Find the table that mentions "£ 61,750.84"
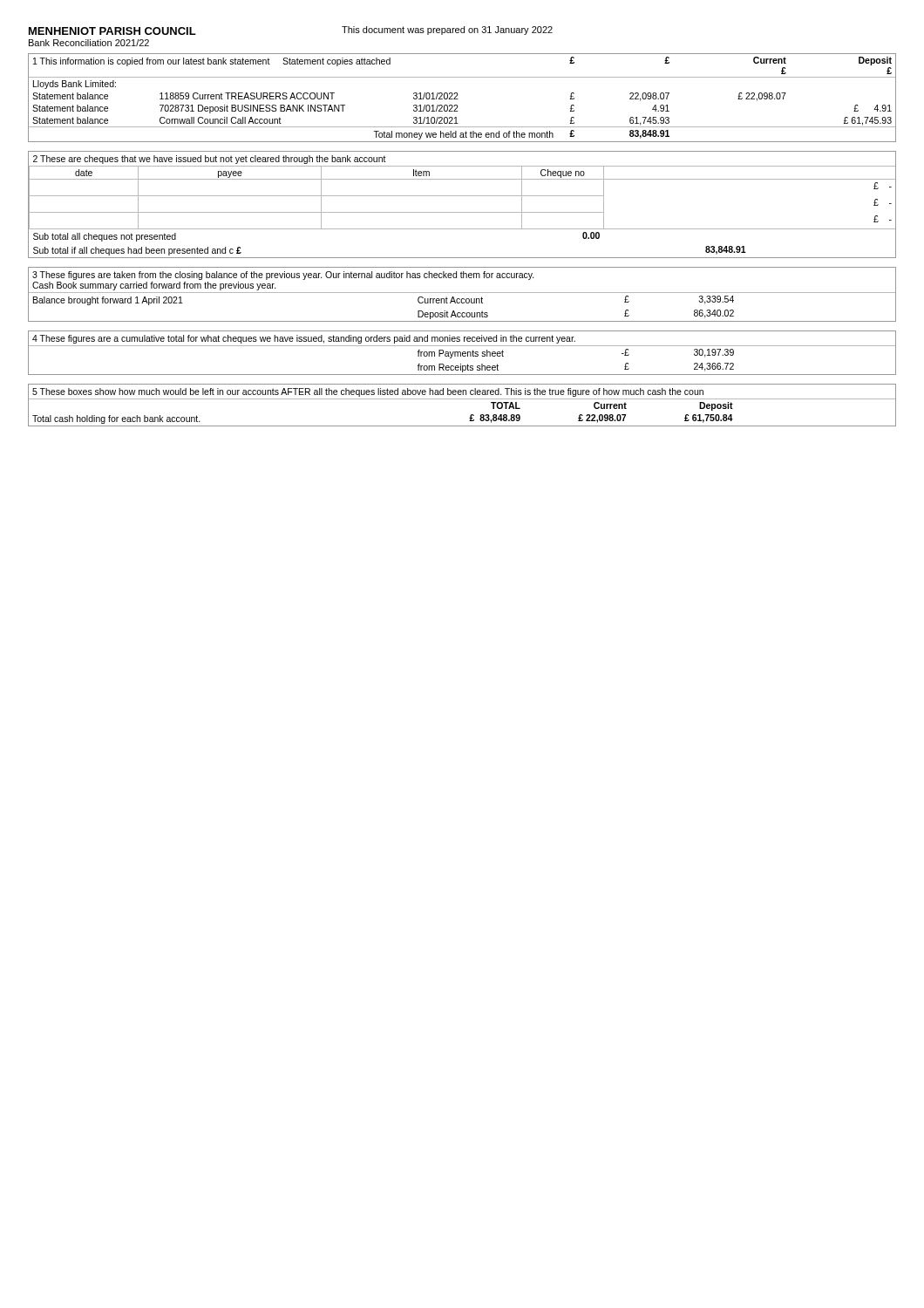This screenshot has width=924, height=1308. point(462,405)
